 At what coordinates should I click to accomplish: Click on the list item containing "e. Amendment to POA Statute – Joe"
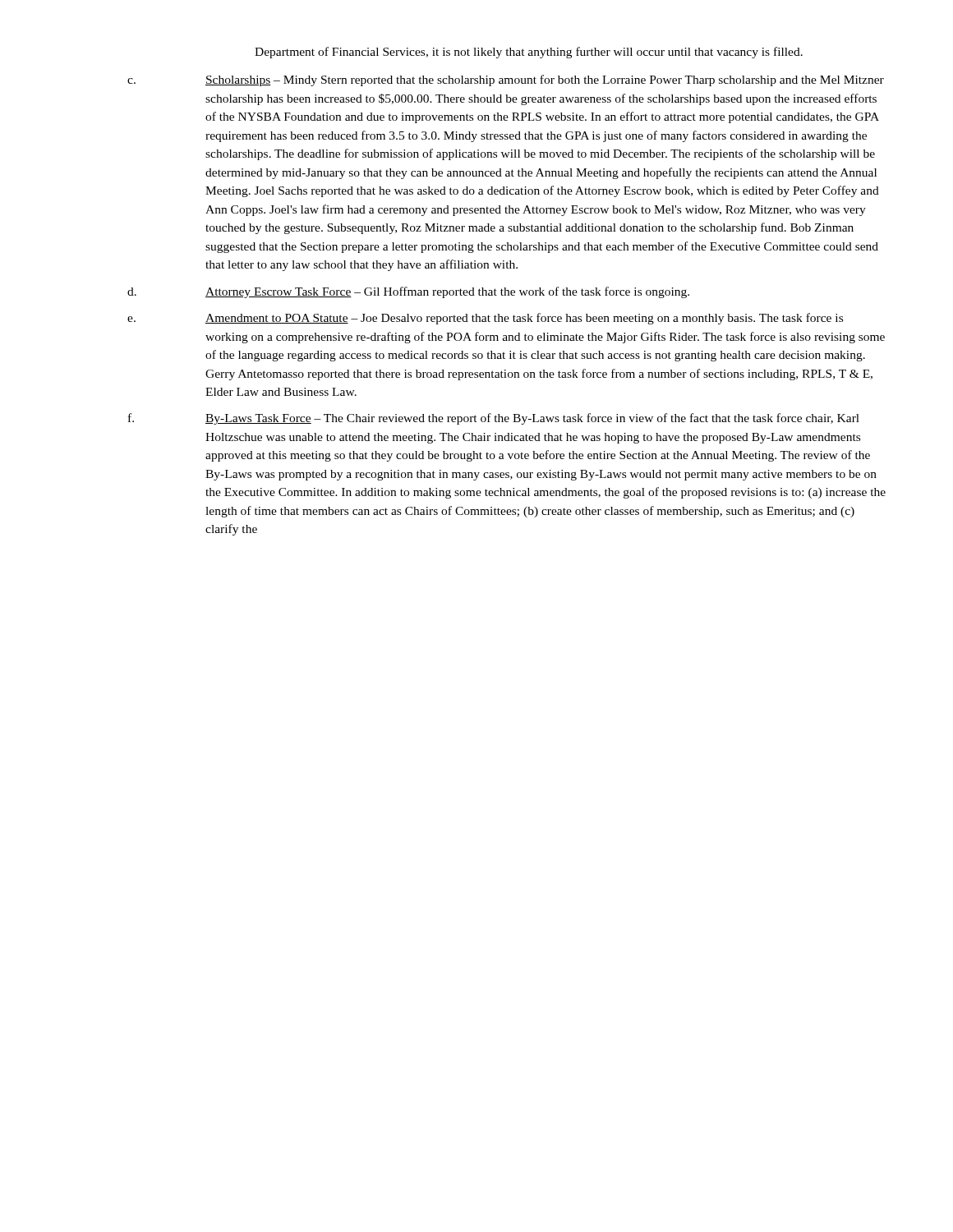click(507, 355)
